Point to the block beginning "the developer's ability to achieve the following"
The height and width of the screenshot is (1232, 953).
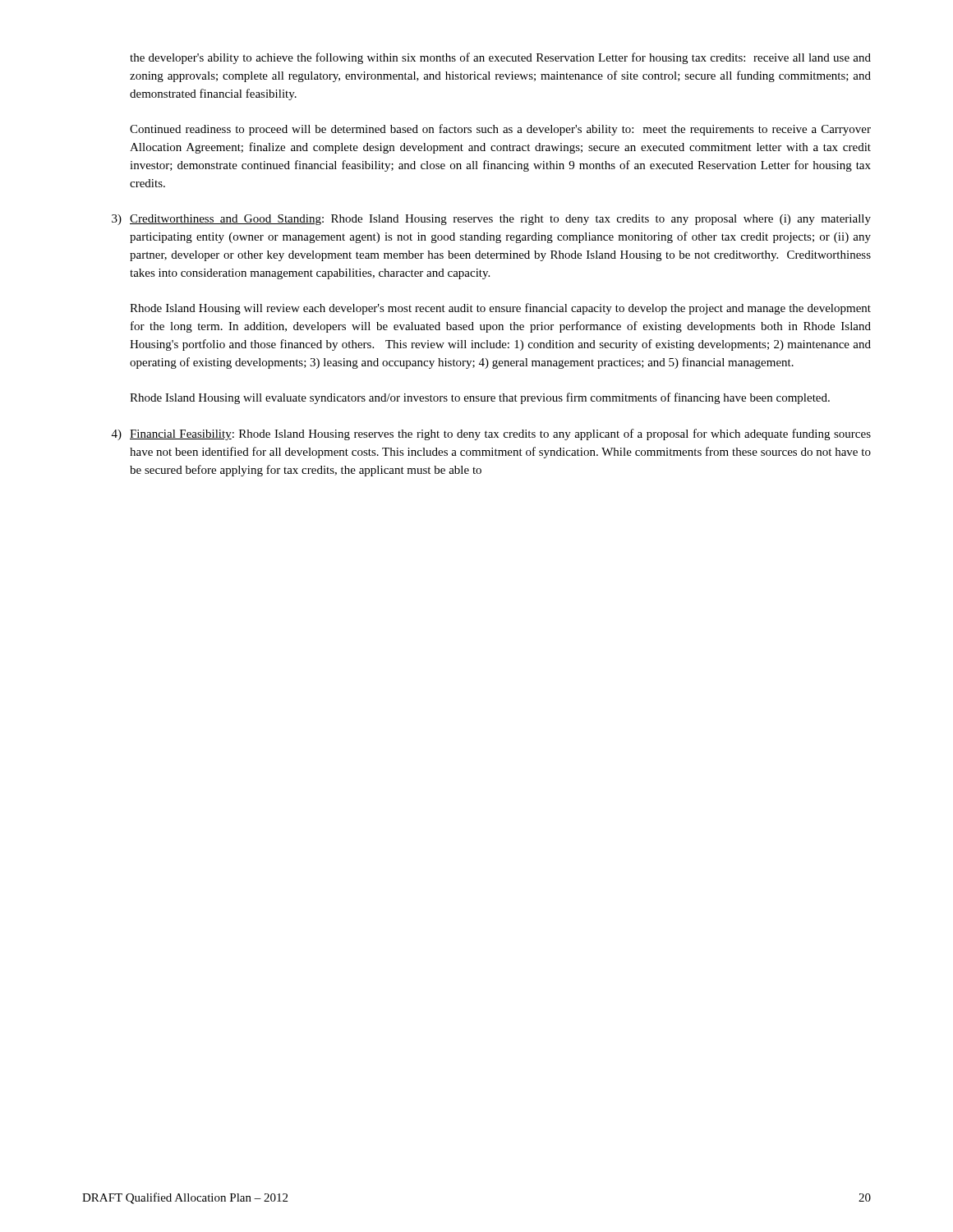click(x=500, y=75)
